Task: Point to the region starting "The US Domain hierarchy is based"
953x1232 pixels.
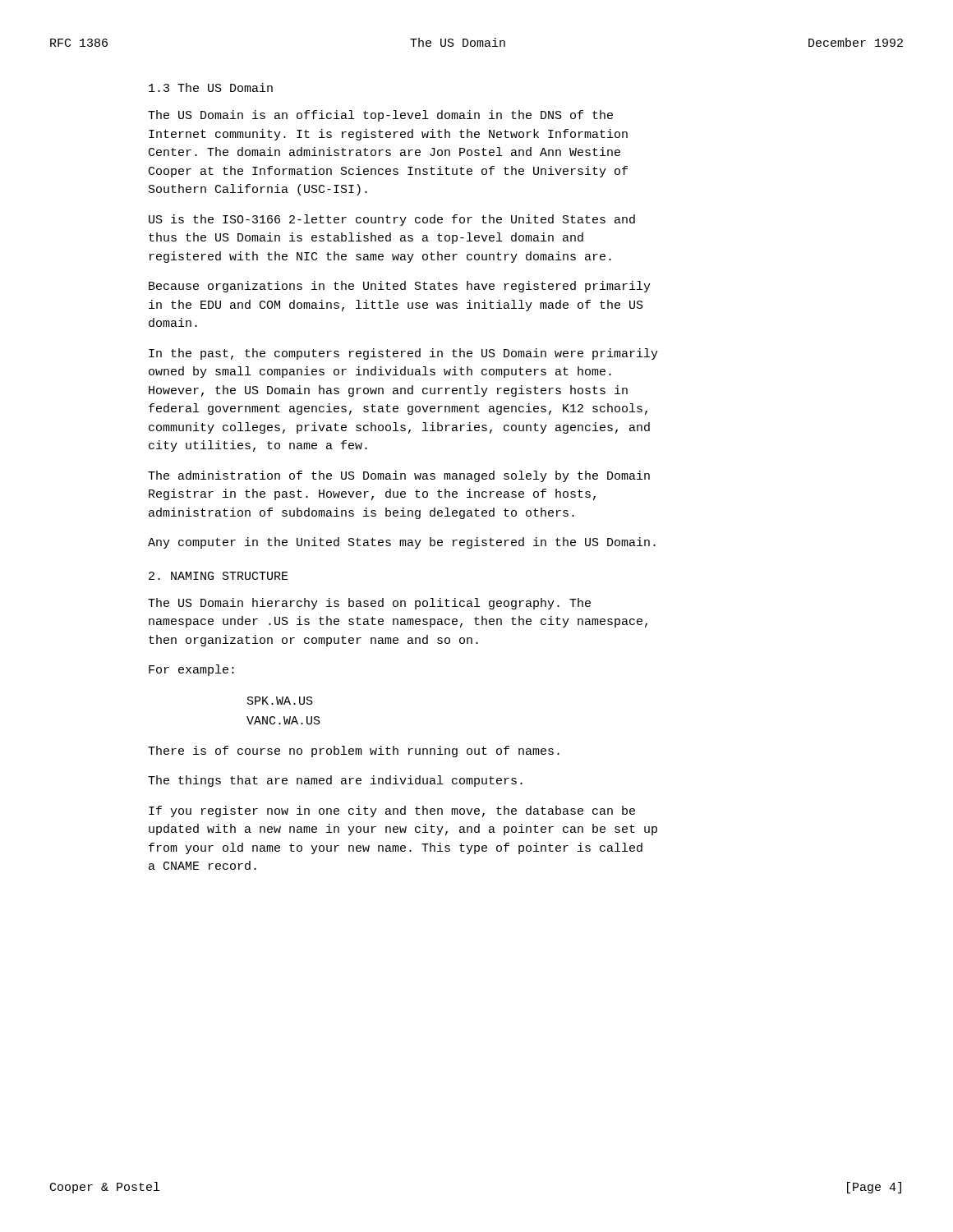Action: tap(399, 622)
